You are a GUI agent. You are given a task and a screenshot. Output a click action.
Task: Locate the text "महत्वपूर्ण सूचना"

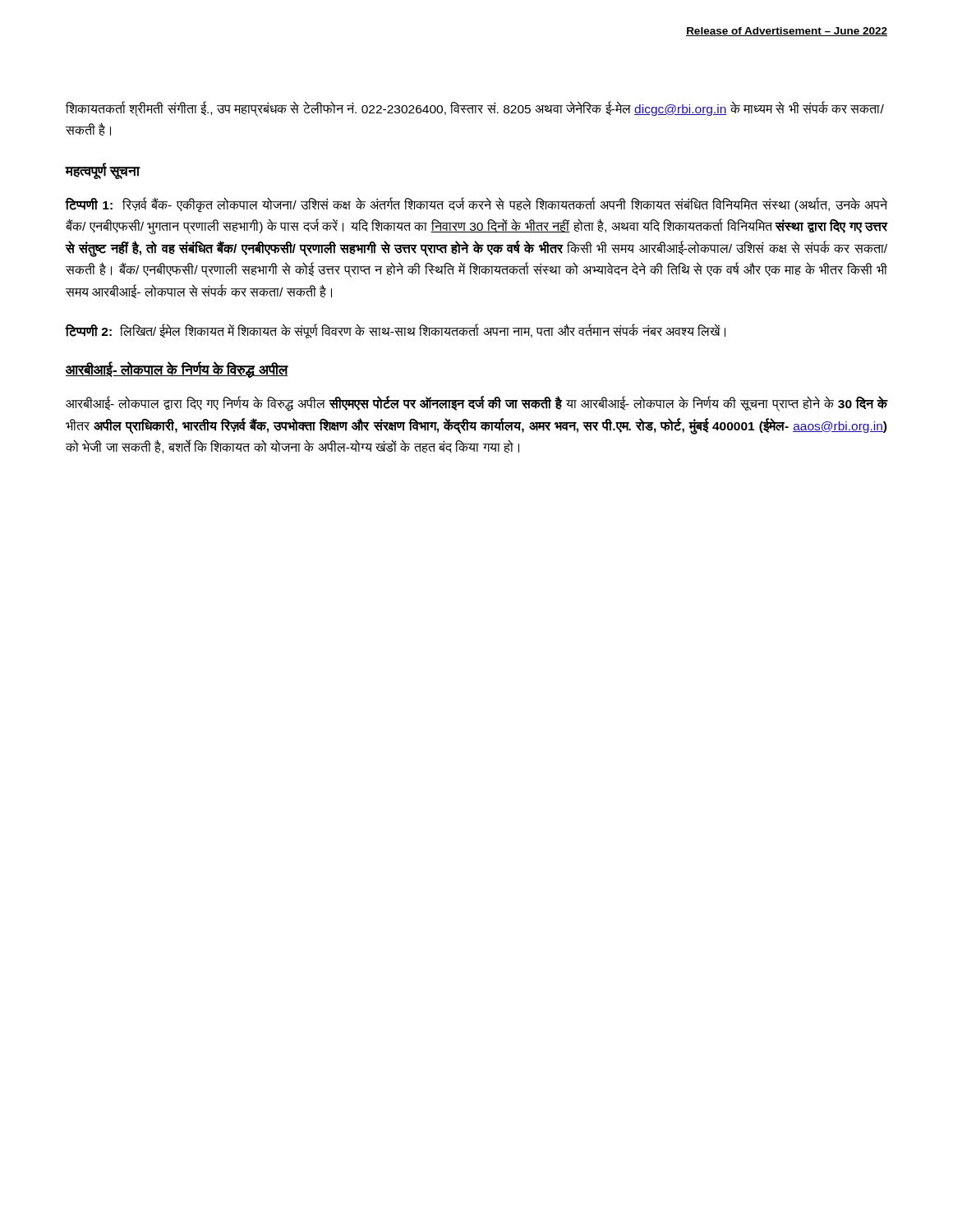pos(103,171)
